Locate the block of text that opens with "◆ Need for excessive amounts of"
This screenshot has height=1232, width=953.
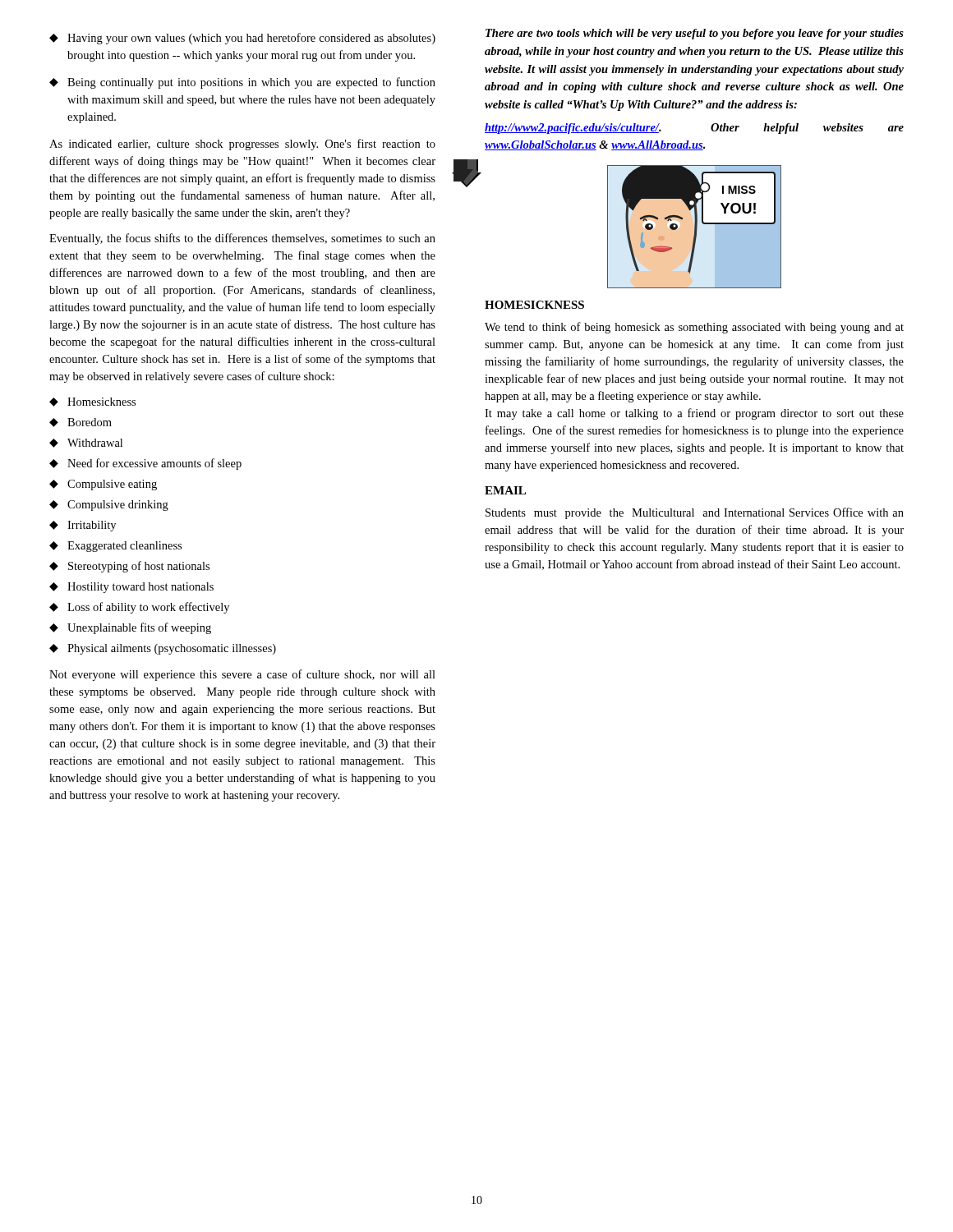coord(242,464)
